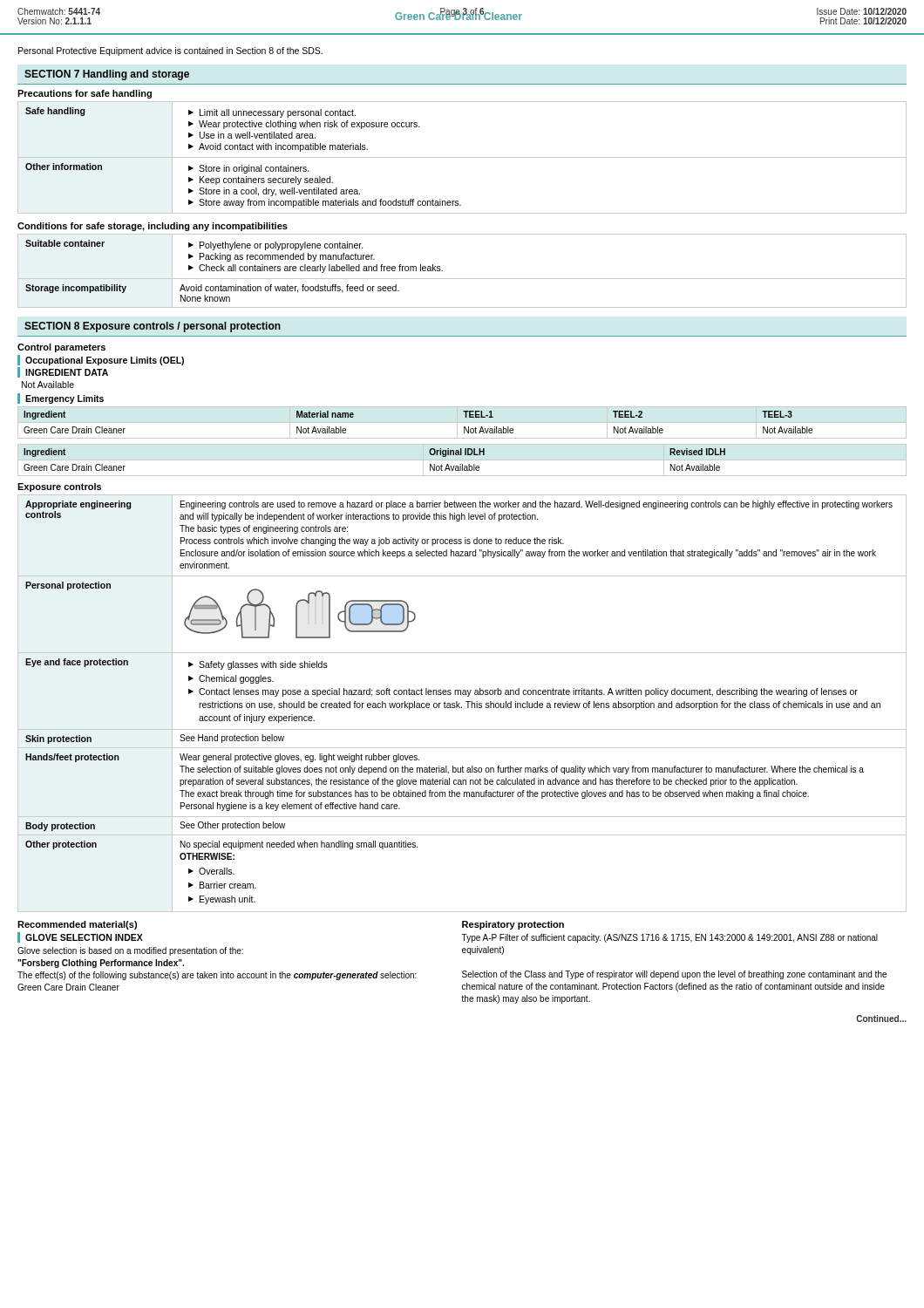924x1308 pixels.
Task: Point to the block beginning "Personal Protective Equipment advice is contained in Section"
Action: pyautogui.click(x=170, y=51)
